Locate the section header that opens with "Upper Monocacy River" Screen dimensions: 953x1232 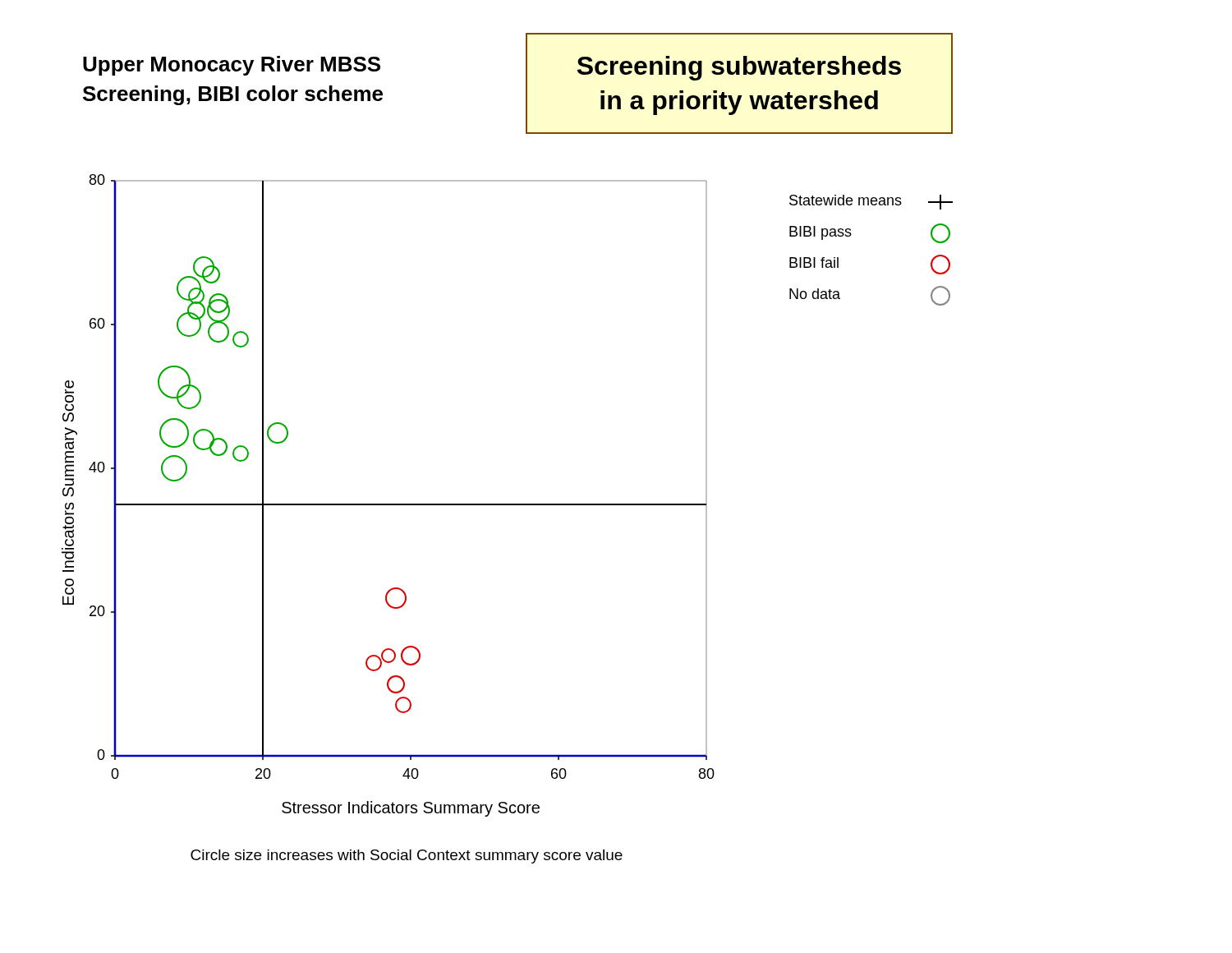[233, 79]
